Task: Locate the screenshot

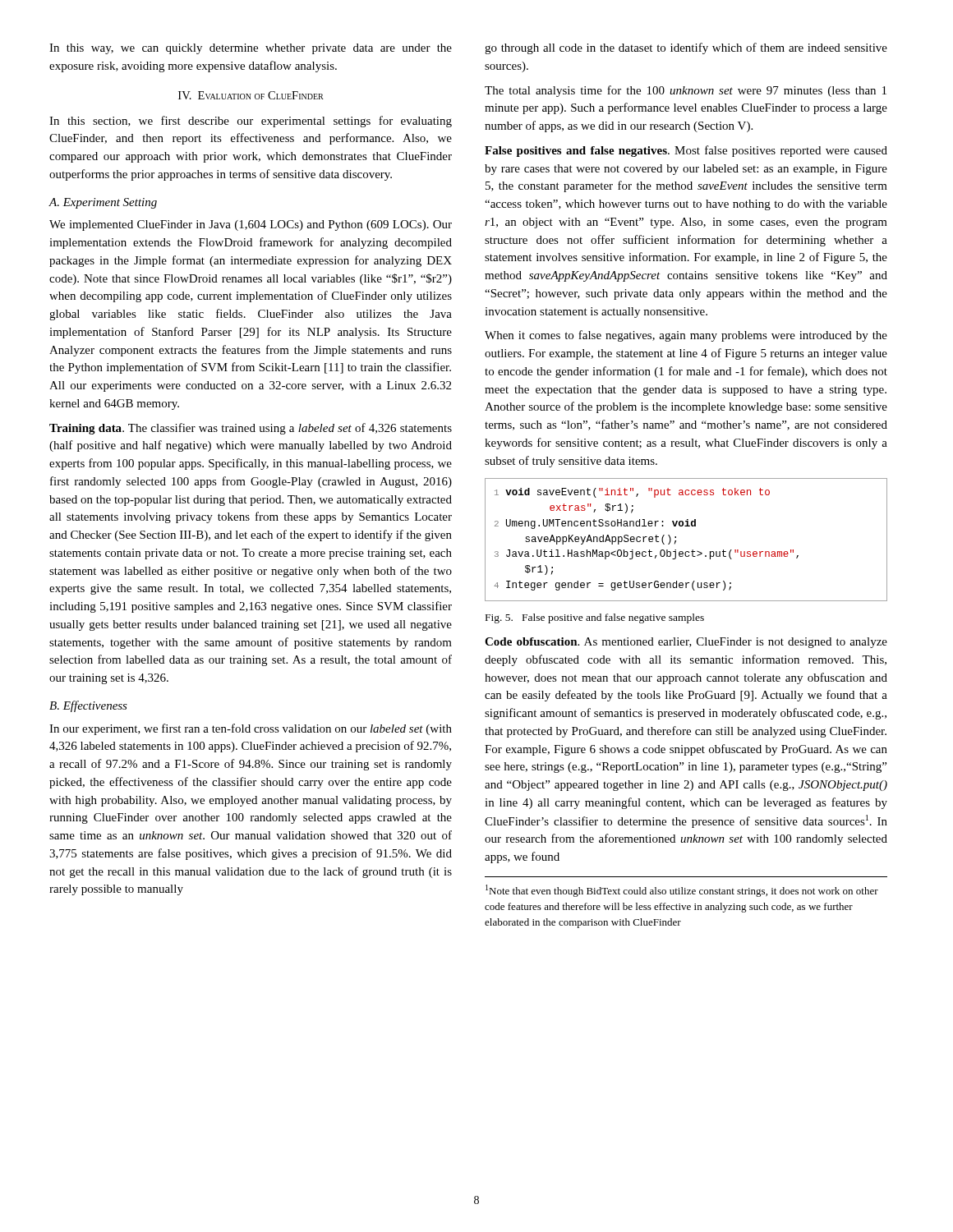Action: (686, 540)
